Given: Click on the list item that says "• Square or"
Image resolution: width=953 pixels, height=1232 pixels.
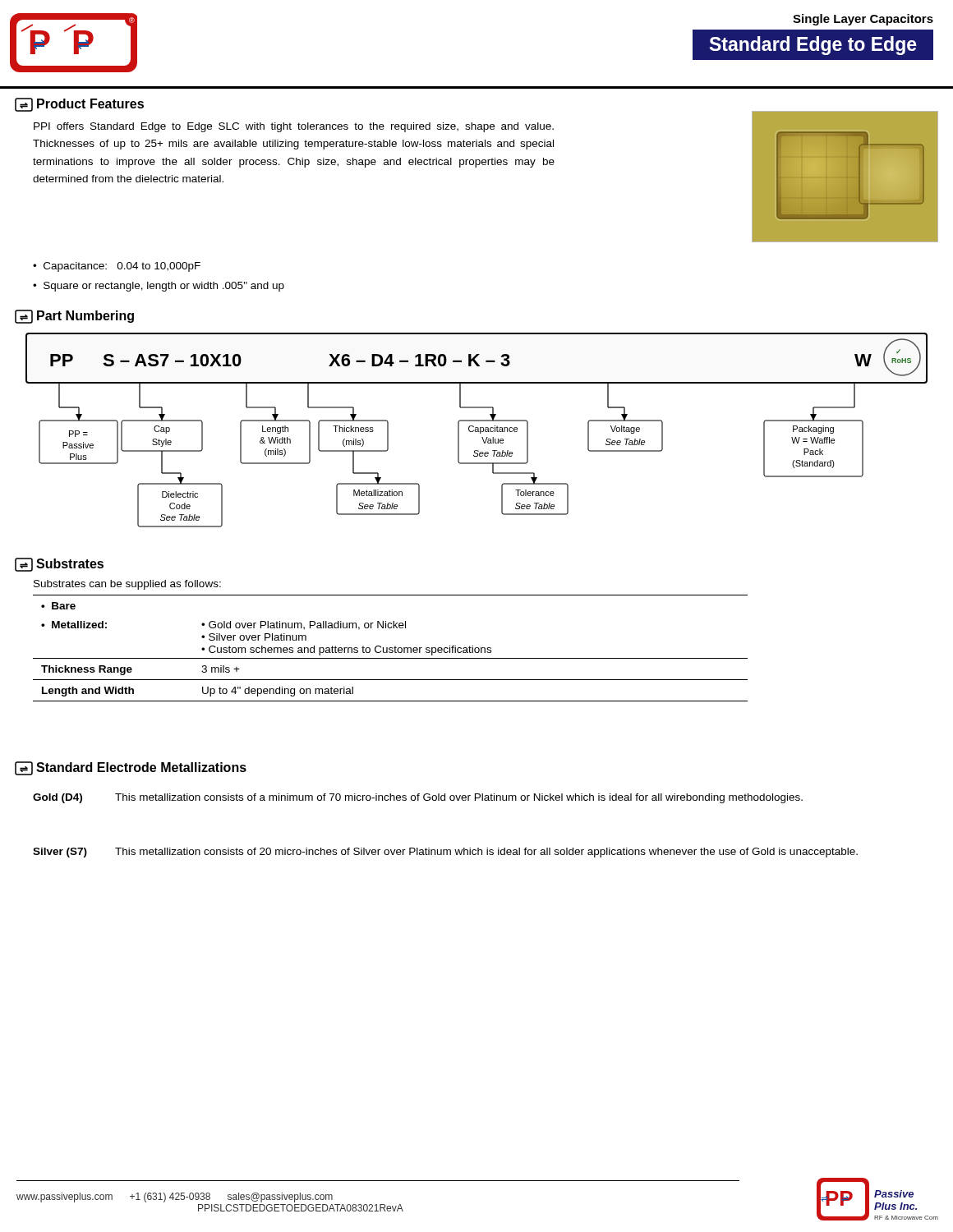Looking at the screenshot, I should point(159,285).
